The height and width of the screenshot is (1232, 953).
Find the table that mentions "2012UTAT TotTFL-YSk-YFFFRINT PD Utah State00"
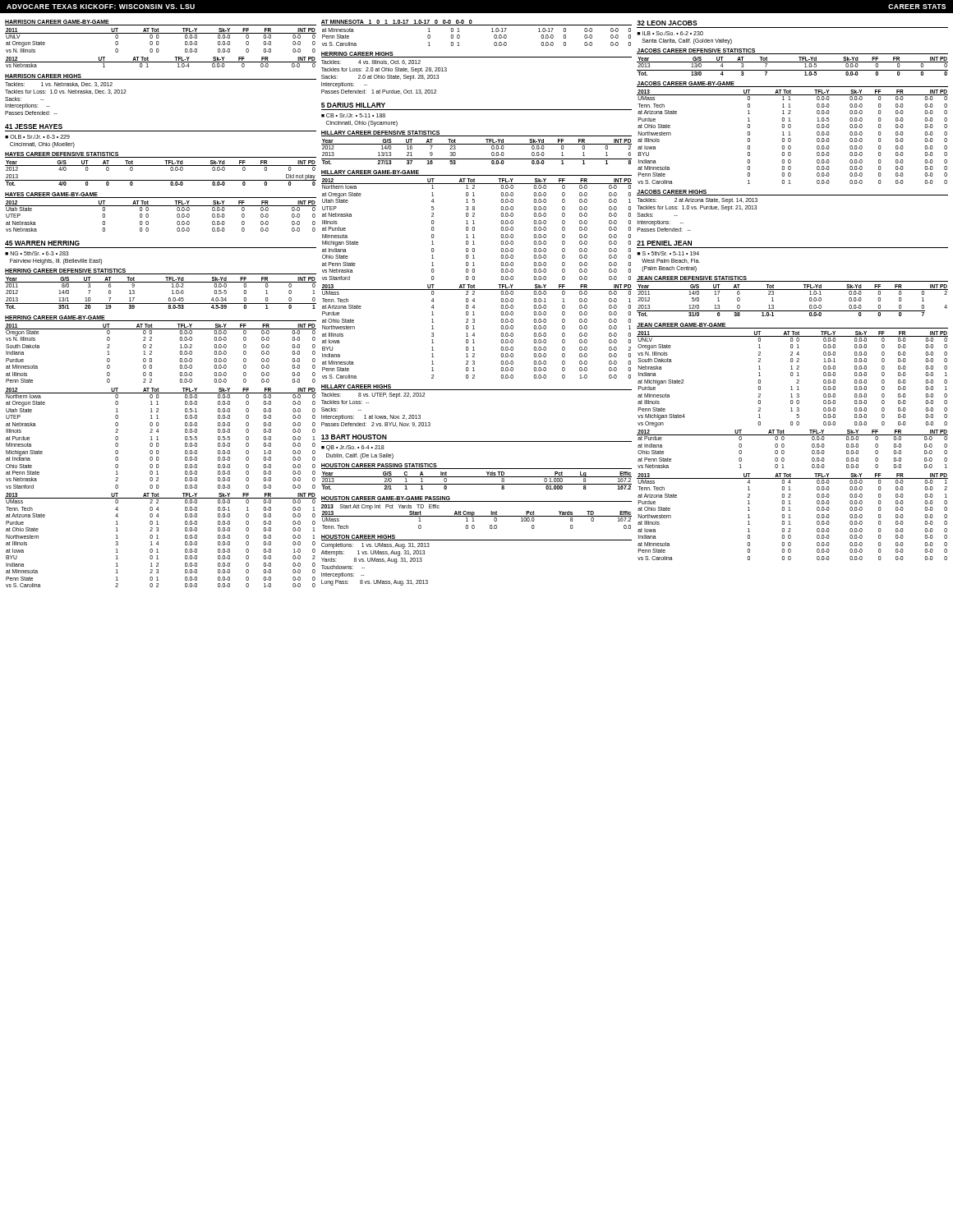tap(160, 217)
